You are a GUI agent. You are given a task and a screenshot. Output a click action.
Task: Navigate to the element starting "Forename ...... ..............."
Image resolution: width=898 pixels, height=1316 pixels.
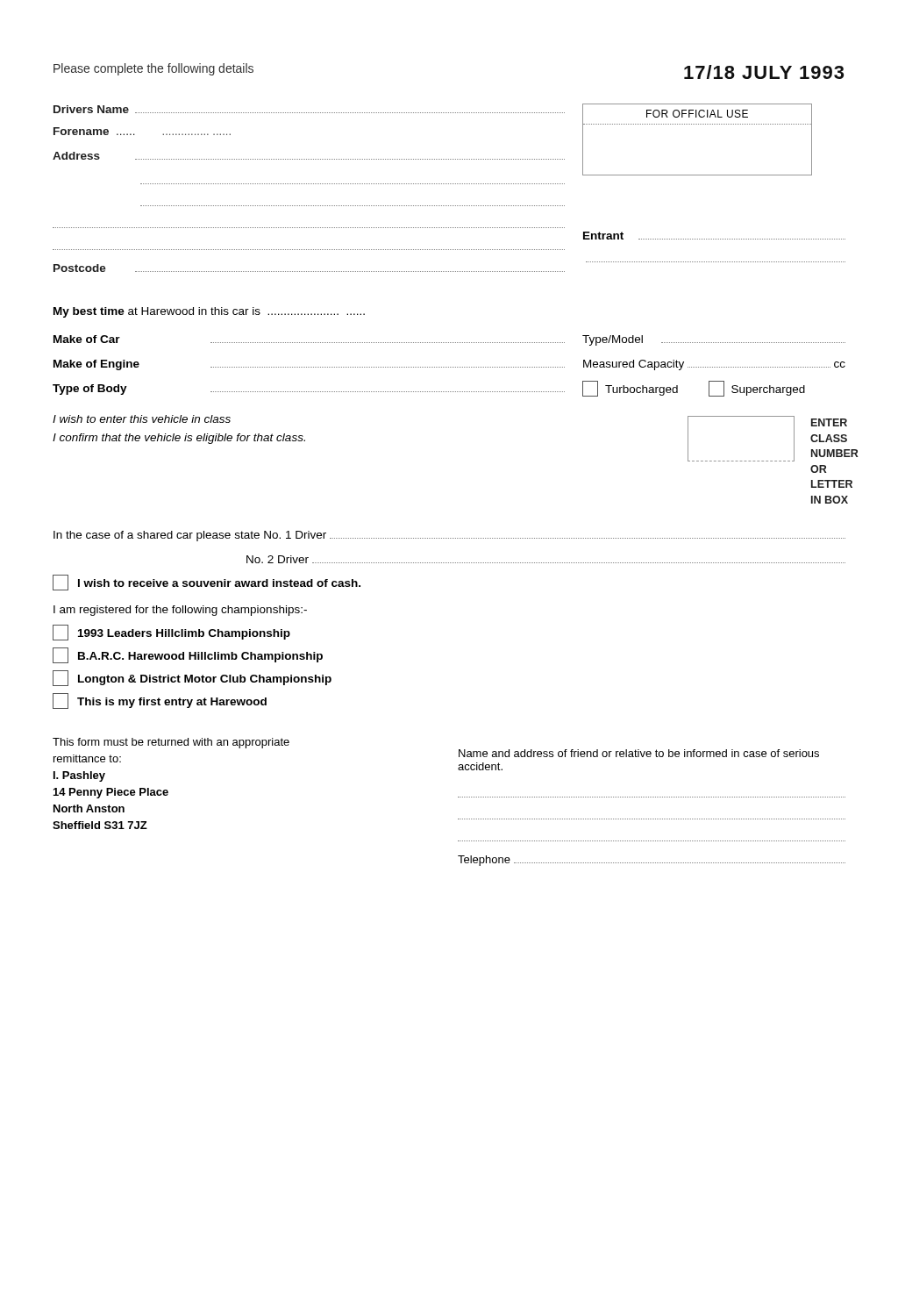pyautogui.click(x=142, y=131)
